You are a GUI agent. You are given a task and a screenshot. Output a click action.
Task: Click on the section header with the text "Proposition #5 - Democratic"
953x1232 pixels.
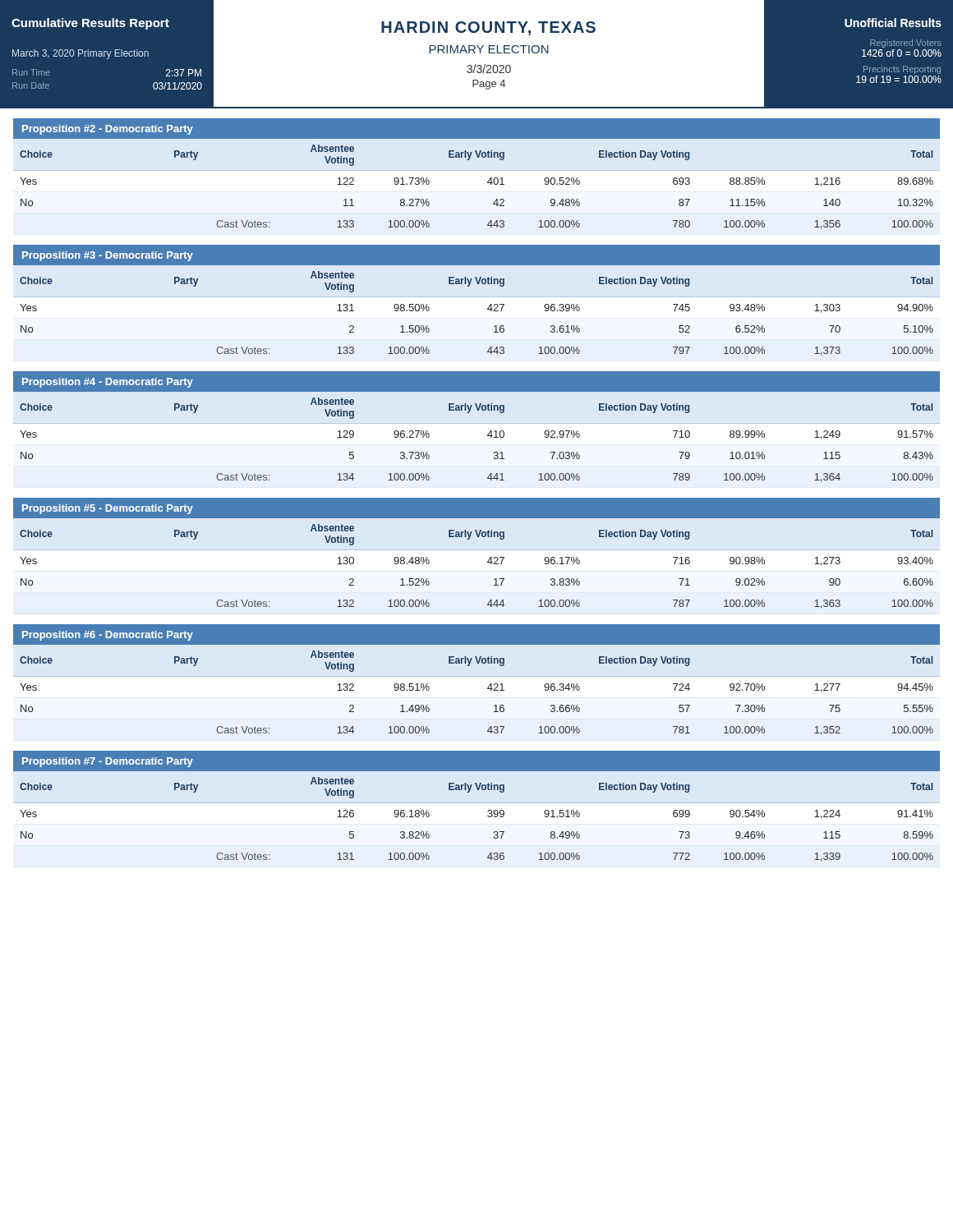coord(107,508)
